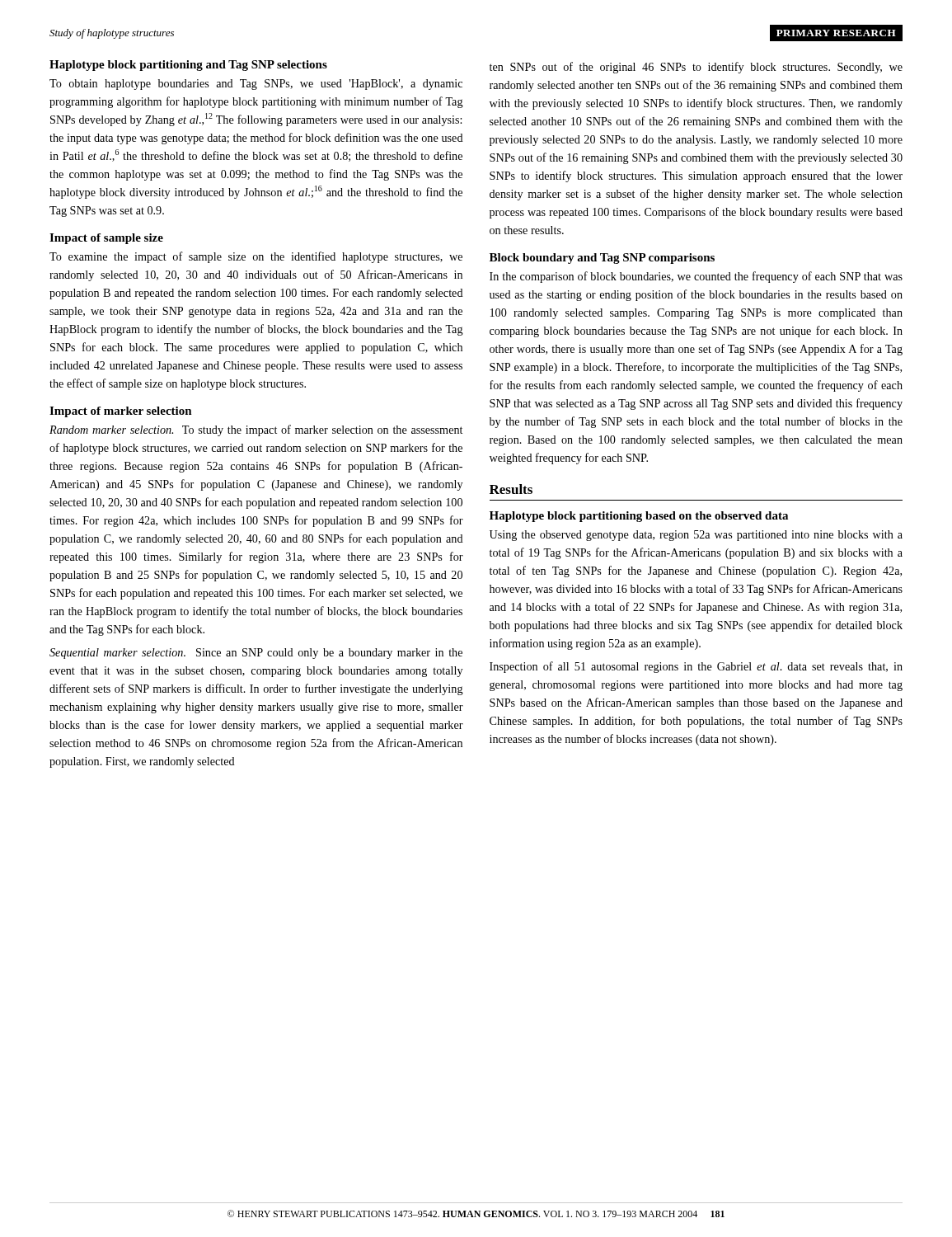The width and height of the screenshot is (952, 1237).
Task: Select the text block with the text "In the comparison of block boundaries, we"
Action: (696, 367)
